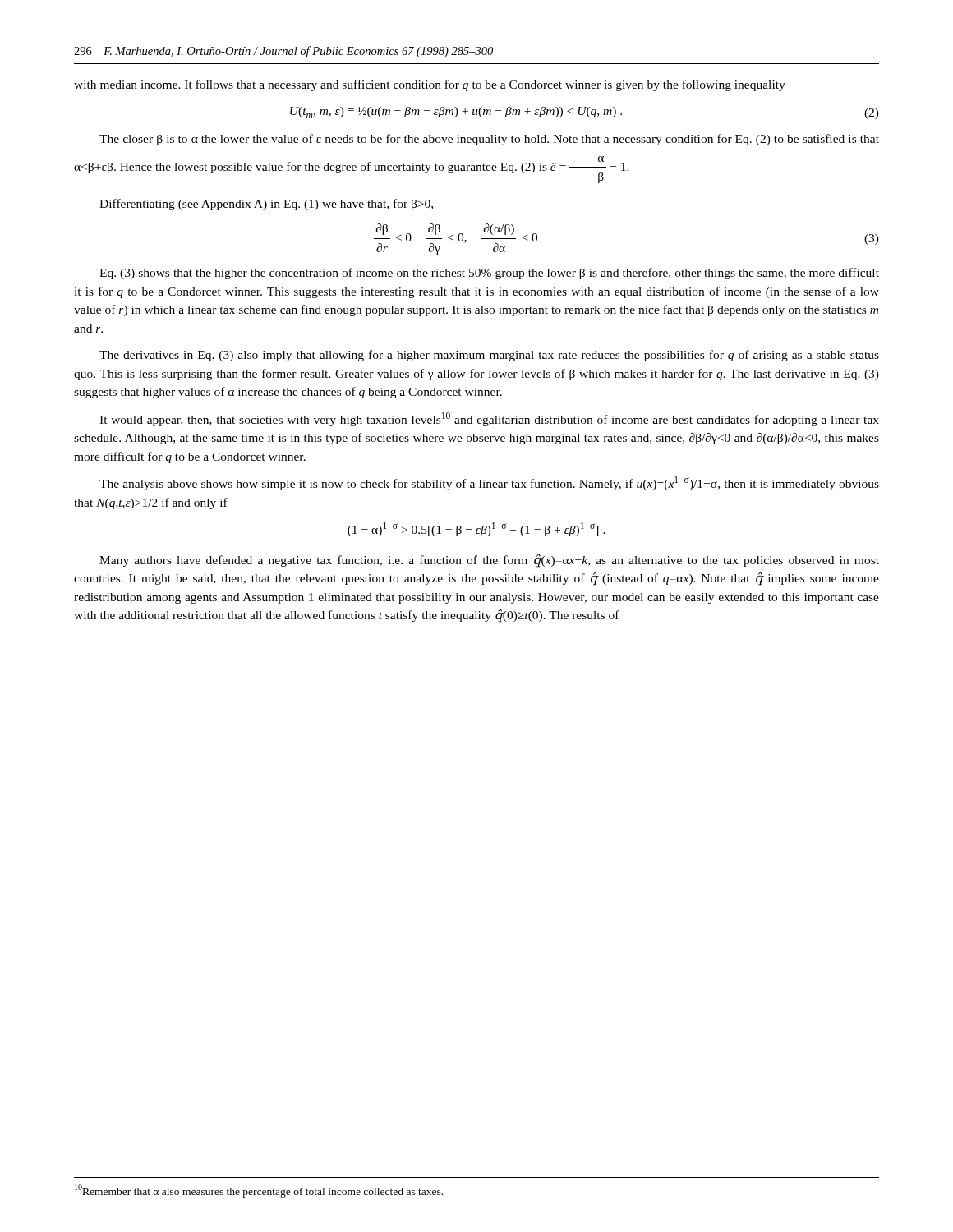Screen dimensions: 1232x953
Task: Navigate to the element starting "Many authors have defended a negative tax function,"
Action: click(x=476, y=587)
